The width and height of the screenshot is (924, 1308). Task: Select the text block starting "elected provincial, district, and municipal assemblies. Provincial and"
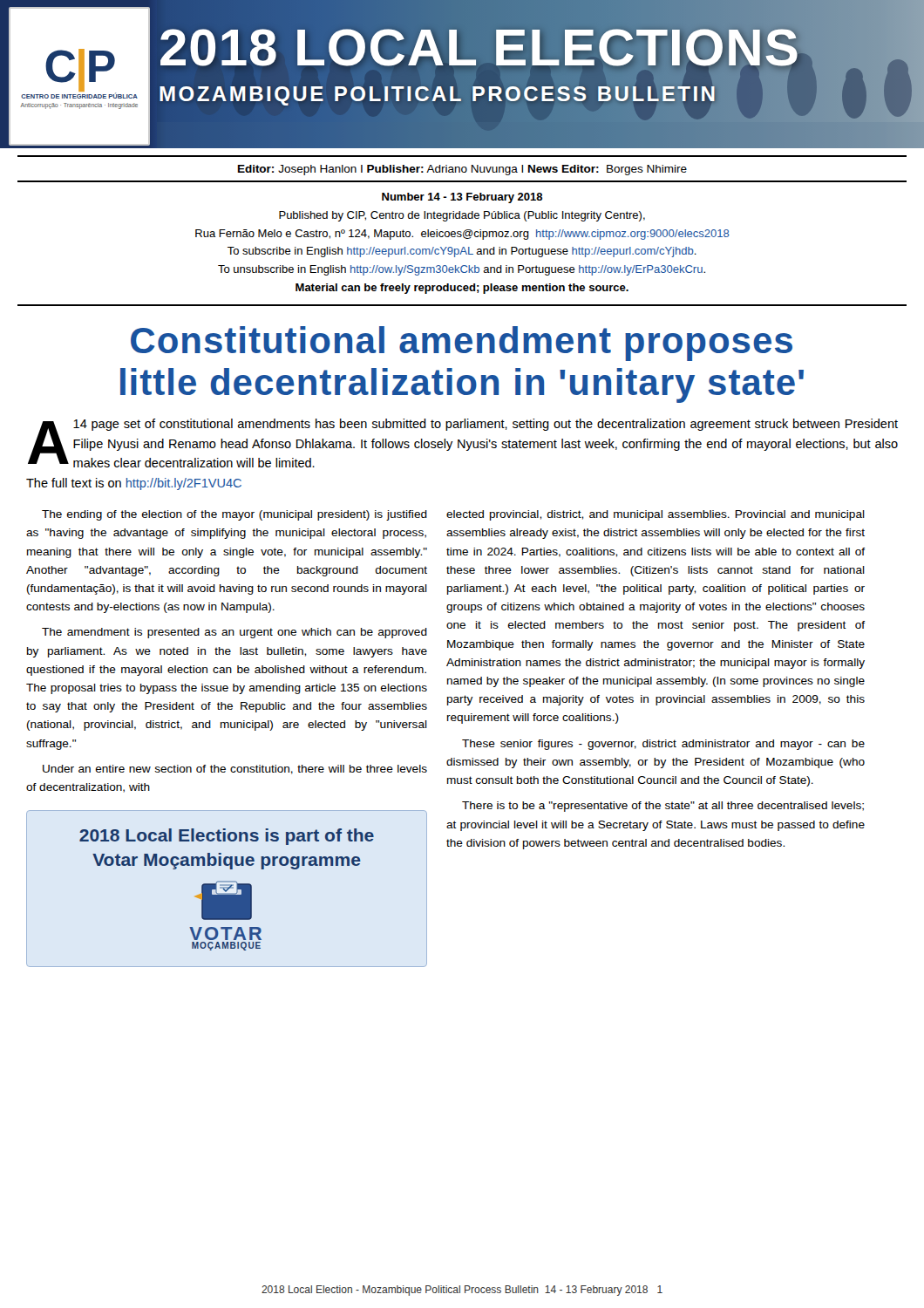[x=655, y=679]
